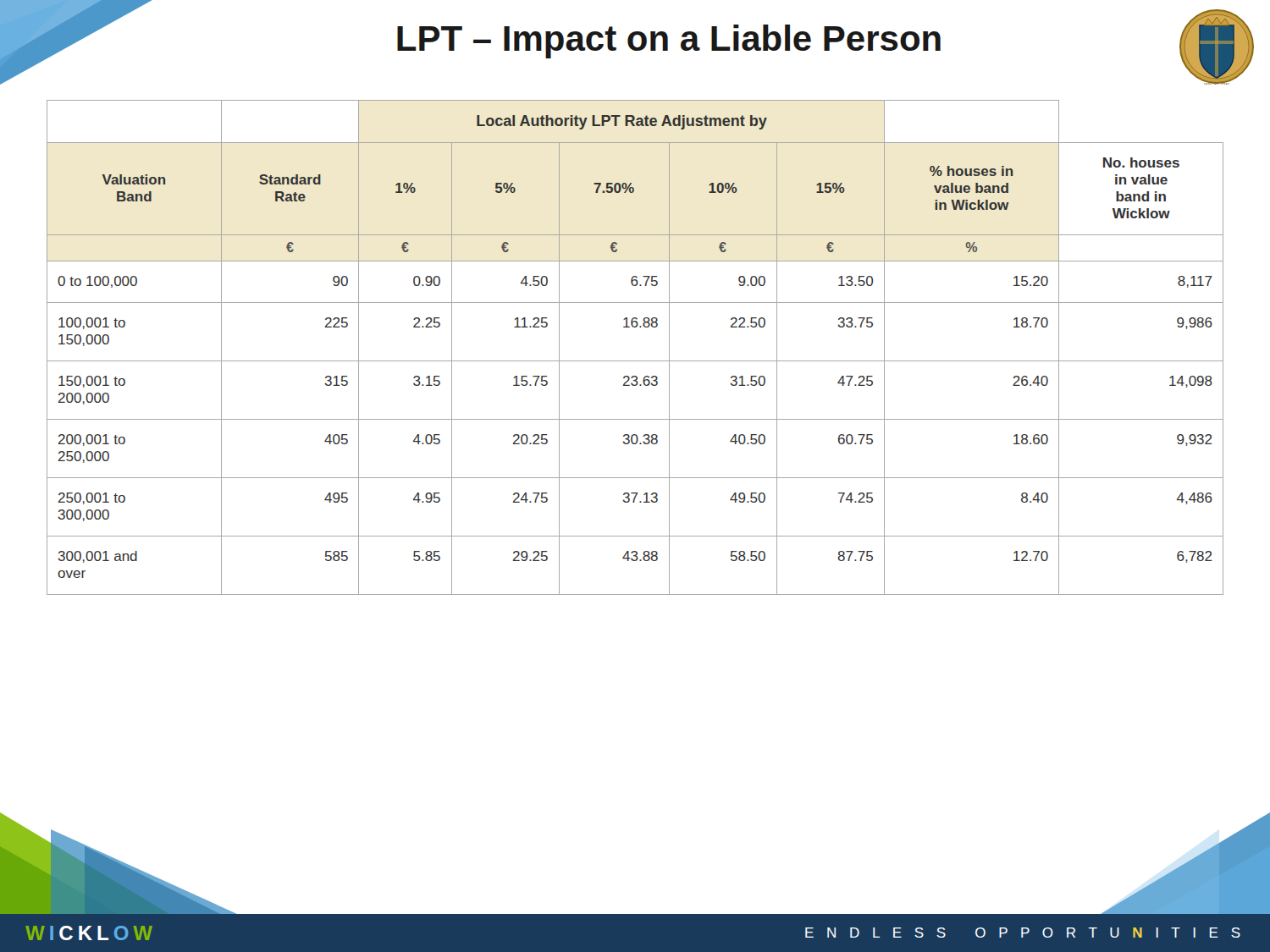
Task: Select the table that reads "0 to 100,000"
Action: tap(635, 439)
